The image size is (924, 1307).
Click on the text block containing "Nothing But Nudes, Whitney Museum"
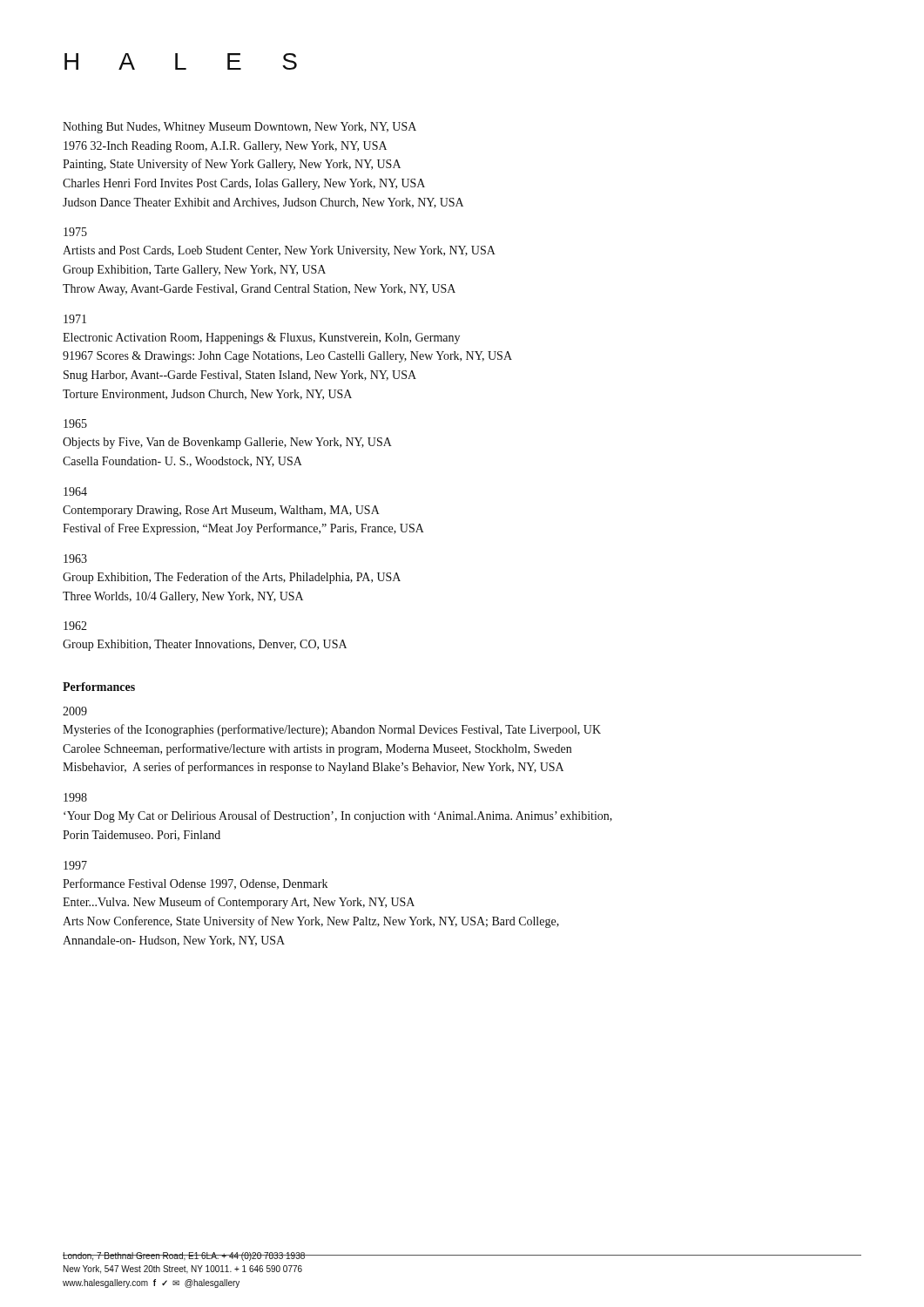pos(263,165)
